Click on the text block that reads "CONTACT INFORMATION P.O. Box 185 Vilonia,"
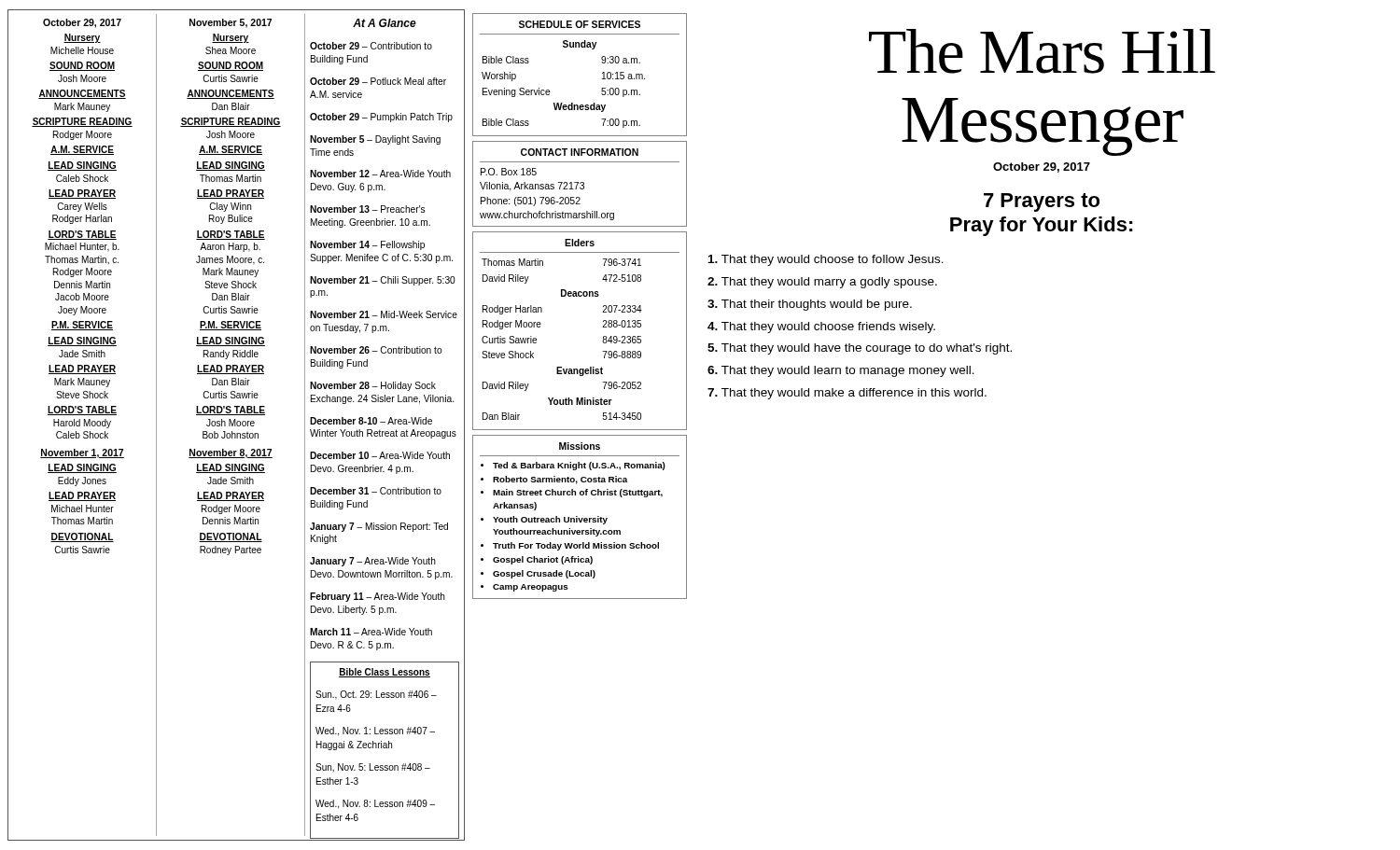Screen dimensions: 850x1400 (580, 184)
